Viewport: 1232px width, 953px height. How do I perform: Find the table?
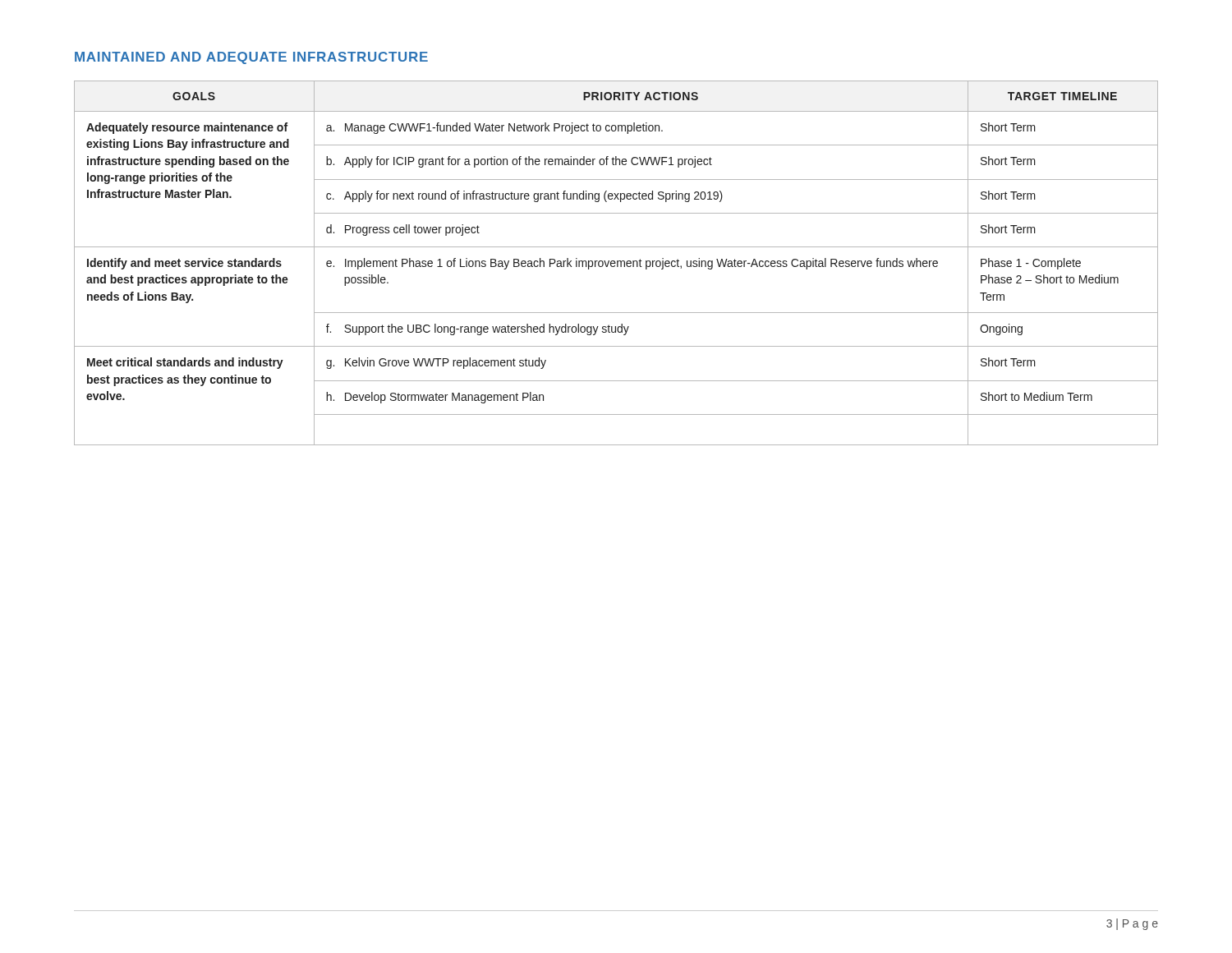tap(616, 263)
